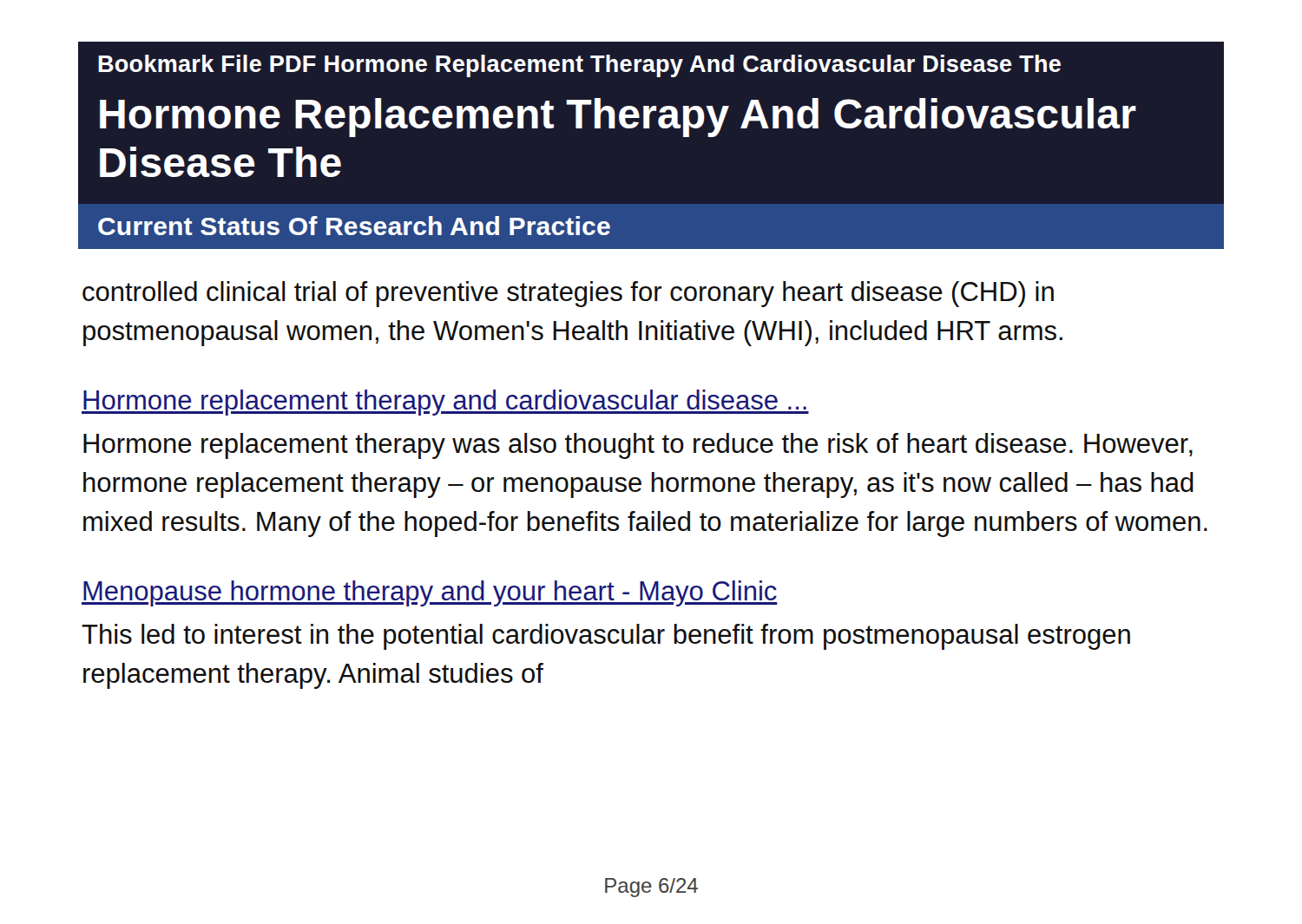Locate the passage starting "This led to"
Screen dimensions: 924x1302
click(607, 654)
